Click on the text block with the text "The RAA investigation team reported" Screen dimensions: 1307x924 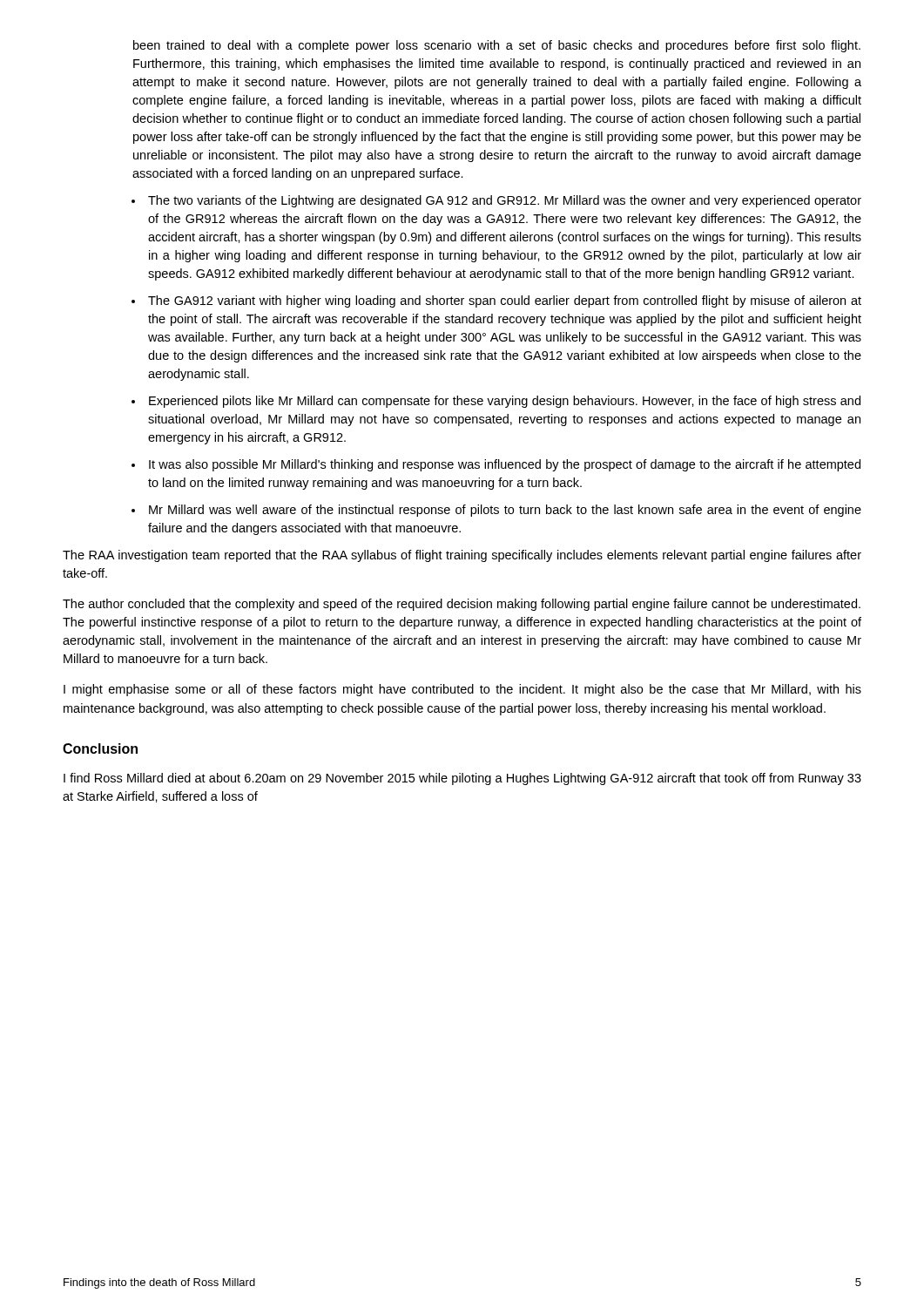(x=462, y=565)
